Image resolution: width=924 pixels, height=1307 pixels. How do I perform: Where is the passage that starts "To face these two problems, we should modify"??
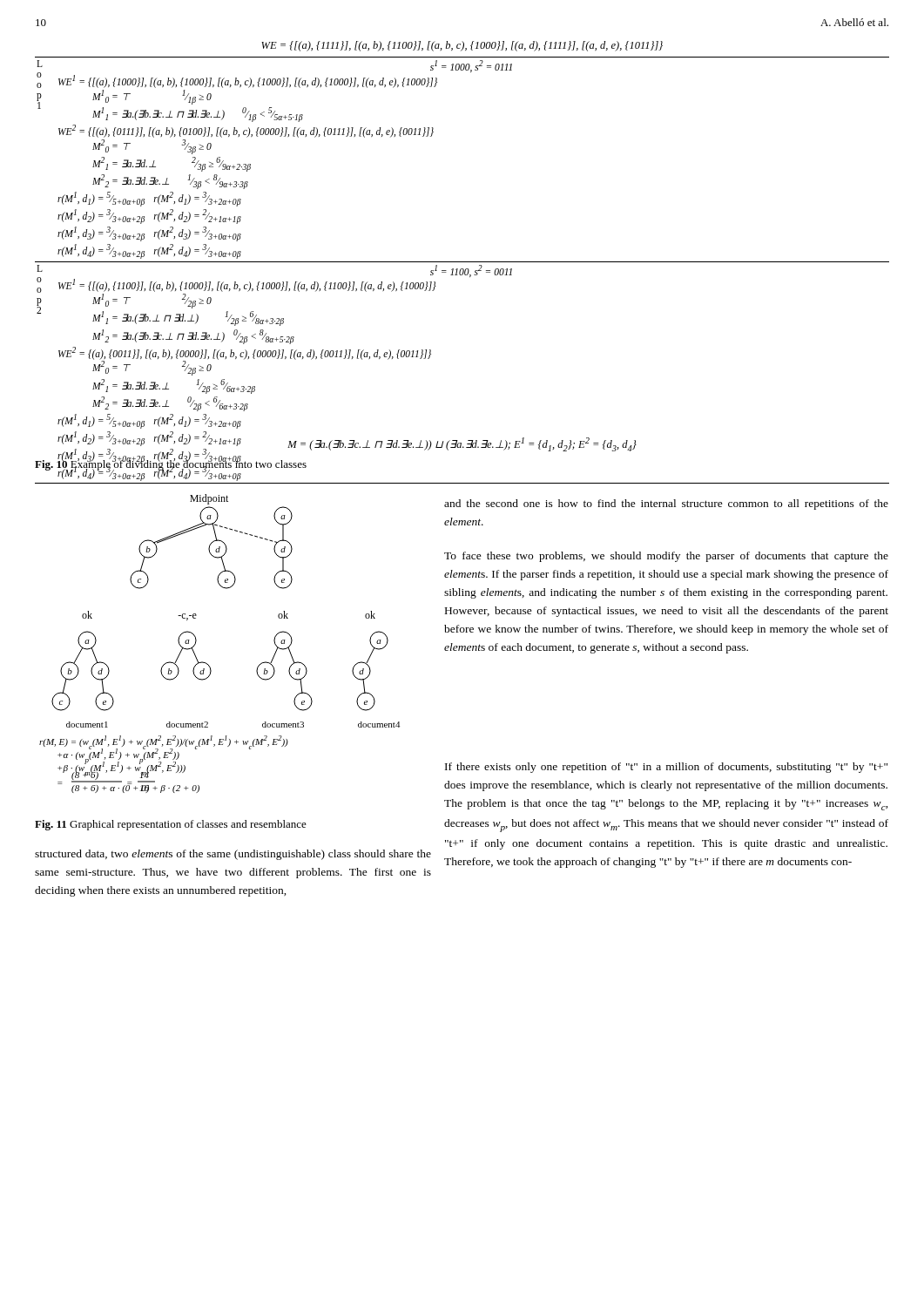[666, 601]
